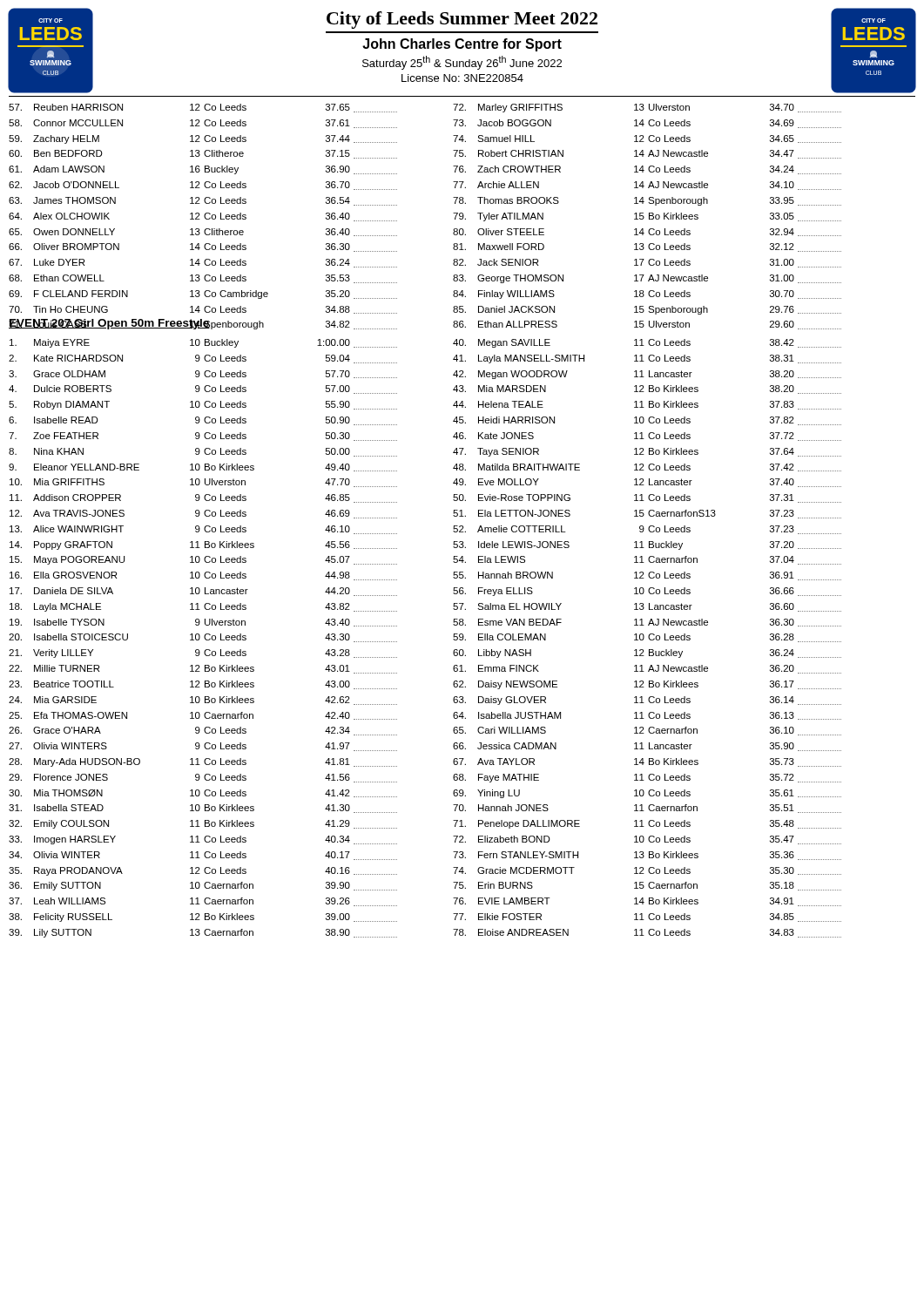Navigate to the block starting "54.Ela LEWIS11Caernarfon37.04"
Viewport: 924px width, 1307px height.
tap(647, 561)
